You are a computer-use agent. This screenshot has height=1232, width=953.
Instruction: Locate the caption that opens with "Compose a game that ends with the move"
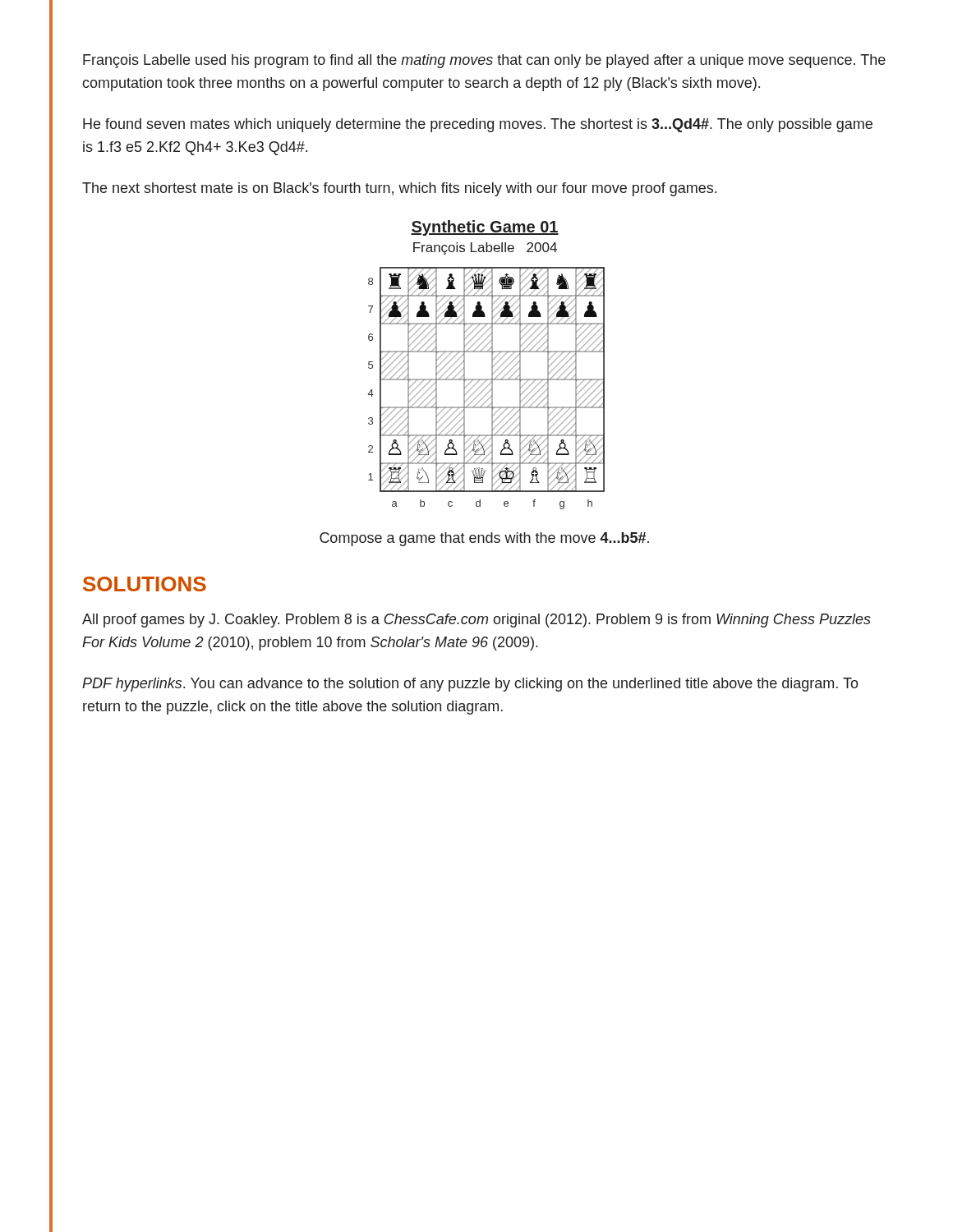pyautogui.click(x=485, y=538)
